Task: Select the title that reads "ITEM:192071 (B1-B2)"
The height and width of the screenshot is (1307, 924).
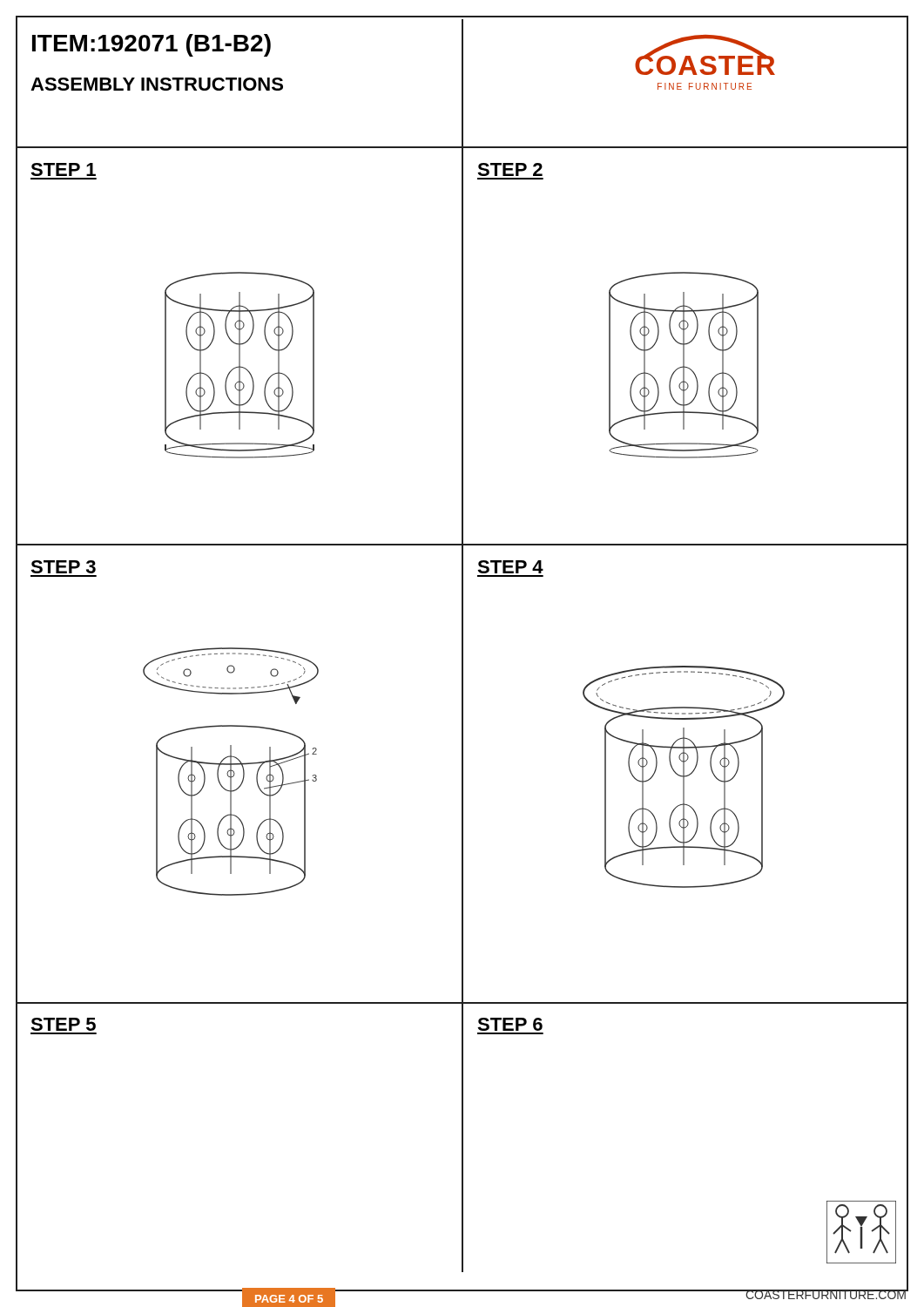Action: [151, 43]
